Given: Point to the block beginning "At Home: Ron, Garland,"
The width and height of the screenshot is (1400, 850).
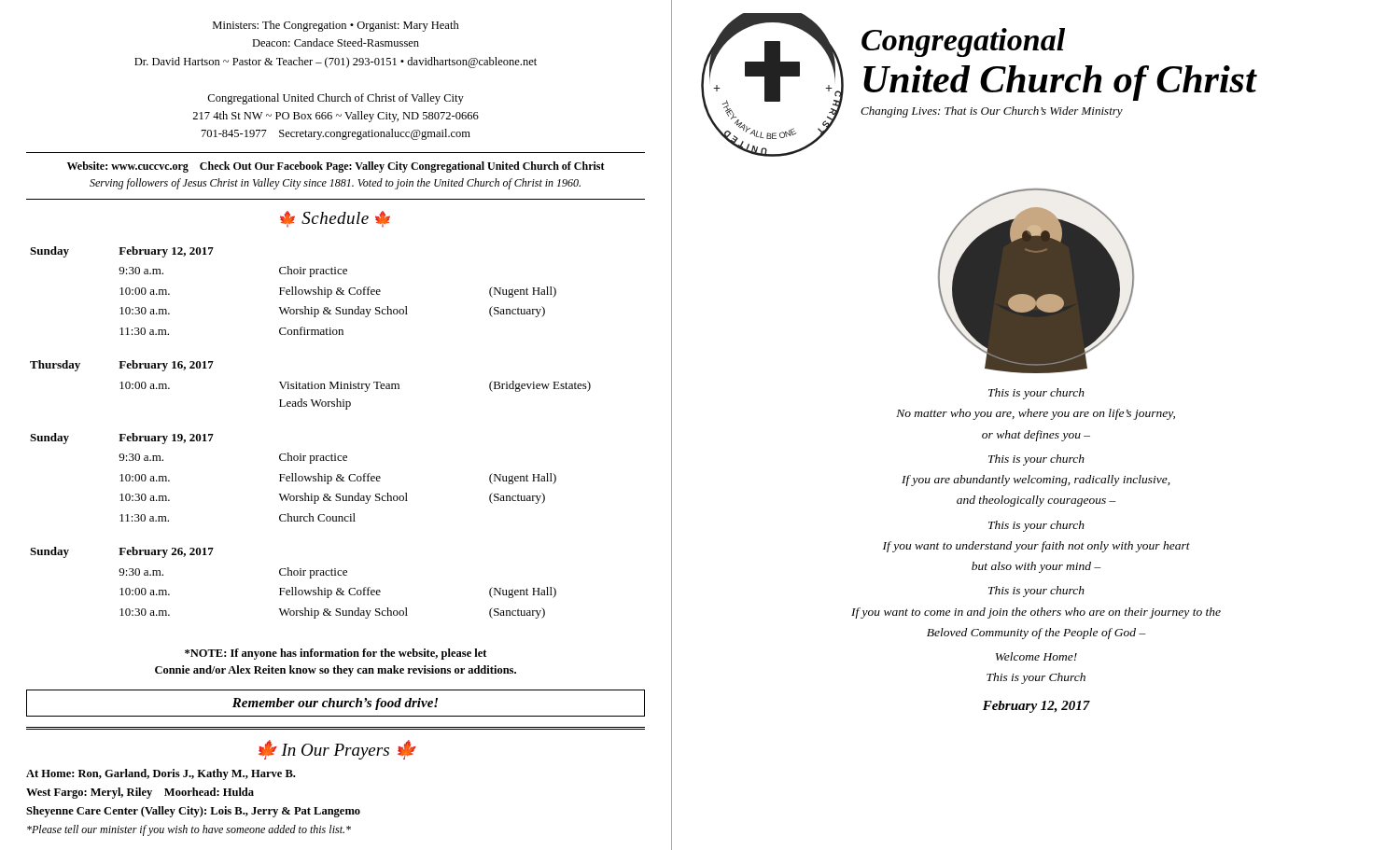Looking at the screenshot, I should click(193, 792).
